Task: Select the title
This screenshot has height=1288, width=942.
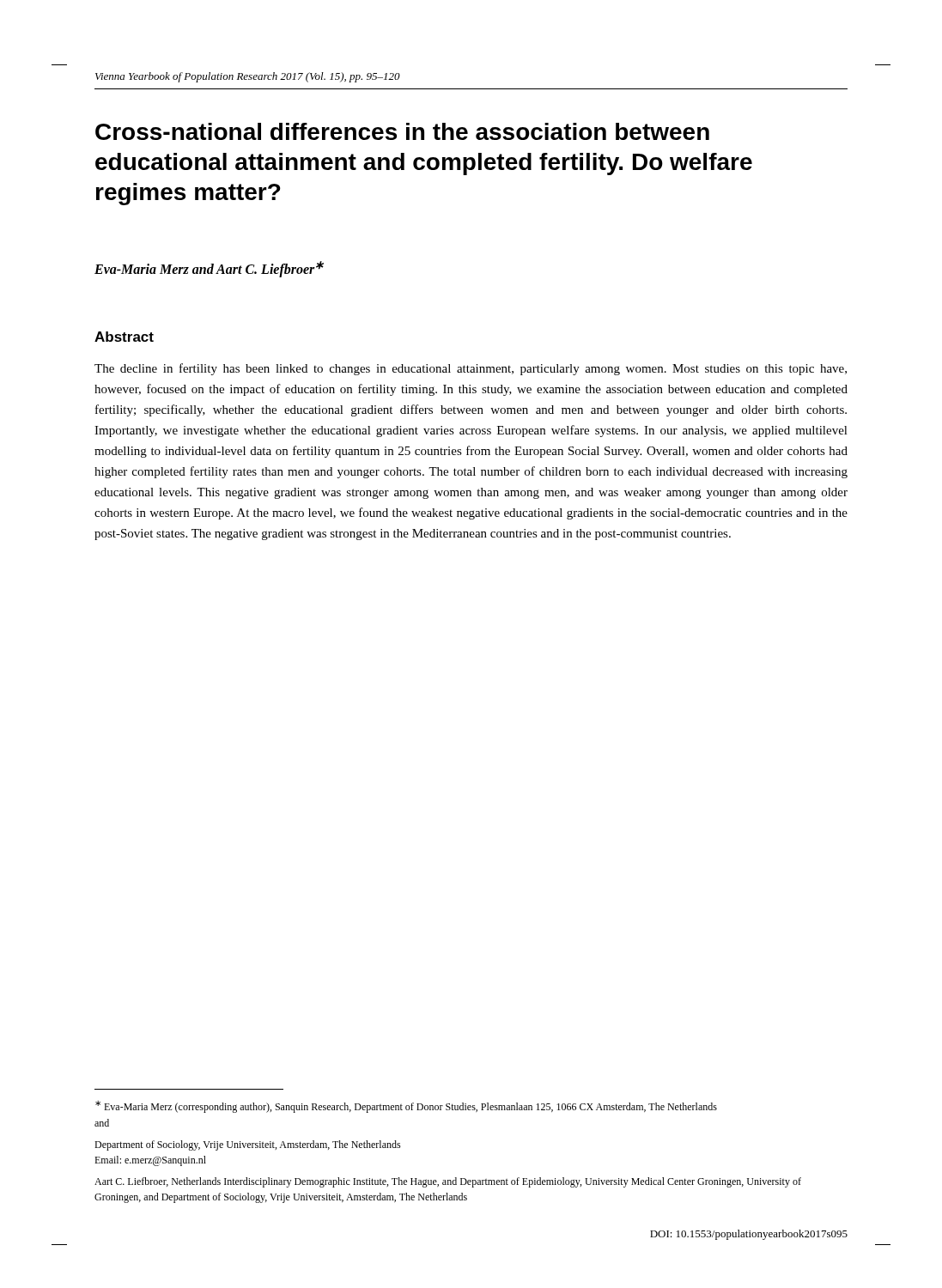Action: (471, 162)
